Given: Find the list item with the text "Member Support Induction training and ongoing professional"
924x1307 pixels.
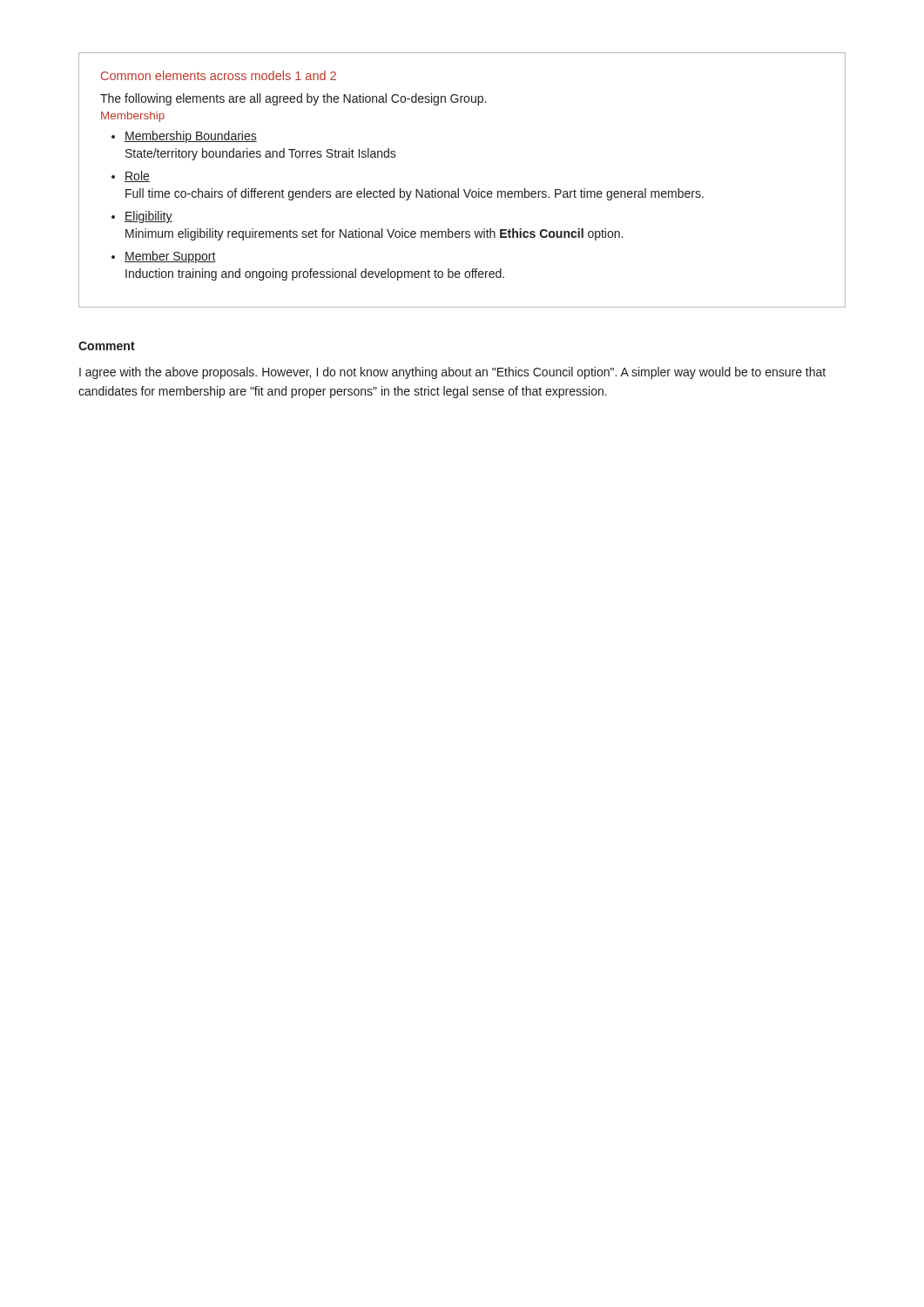Looking at the screenshot, I should click(x=474, y=265).
